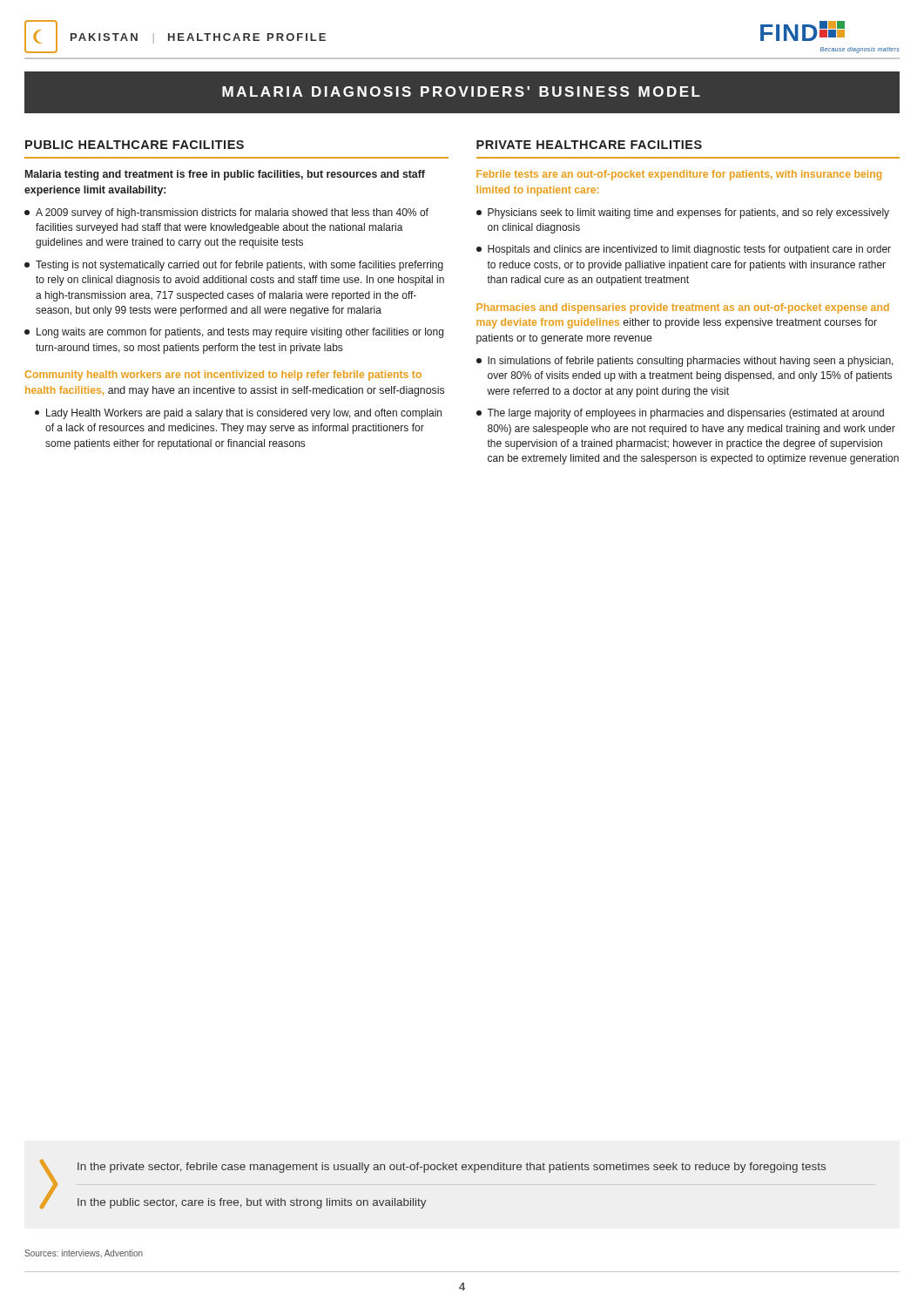Select the text starting "PUBLIC HEALTHCARE FACILITIES"
924x1307 pixels.
pos(135,145)
